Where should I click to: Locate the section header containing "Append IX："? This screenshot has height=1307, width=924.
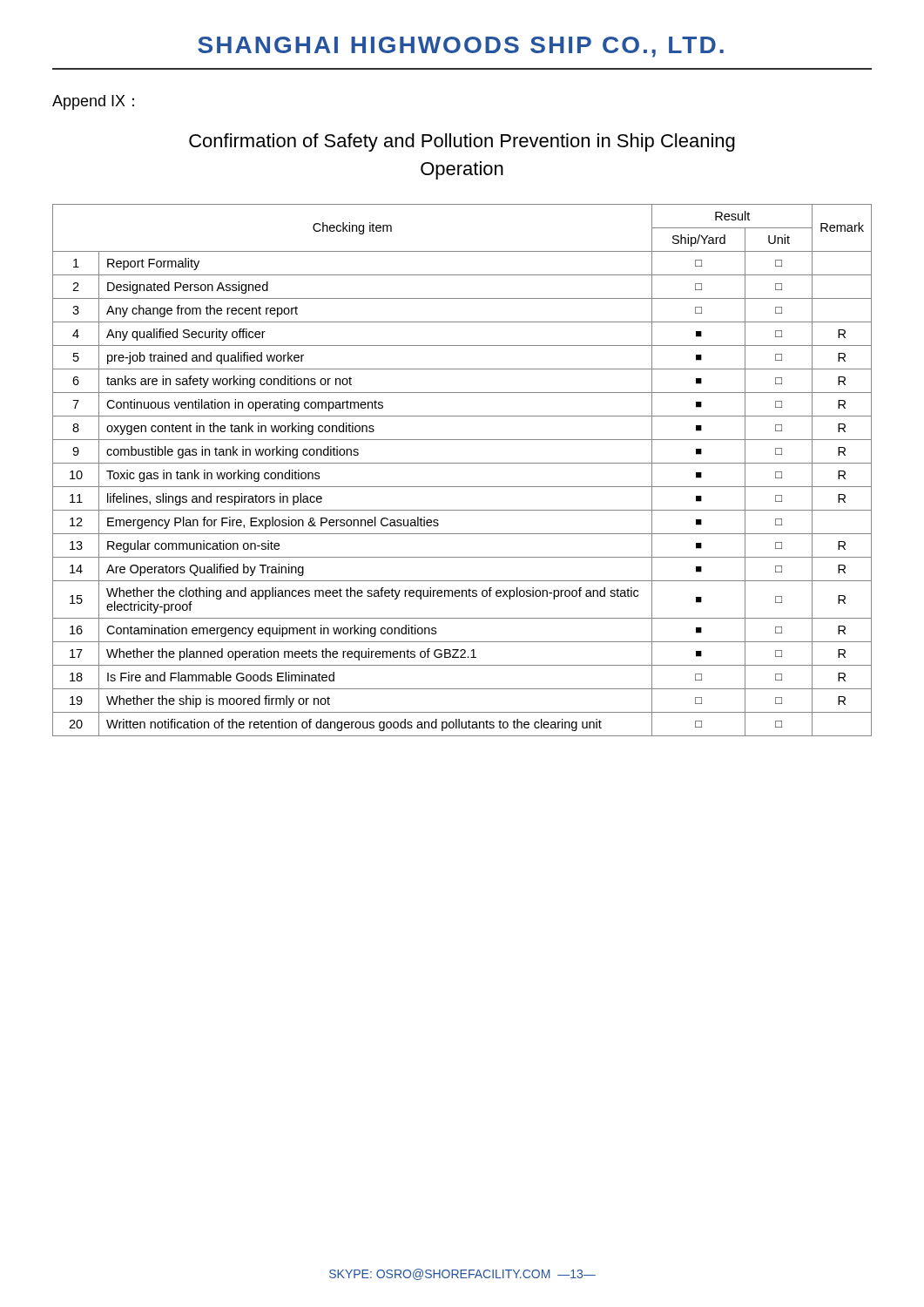[x=97, y=101]
